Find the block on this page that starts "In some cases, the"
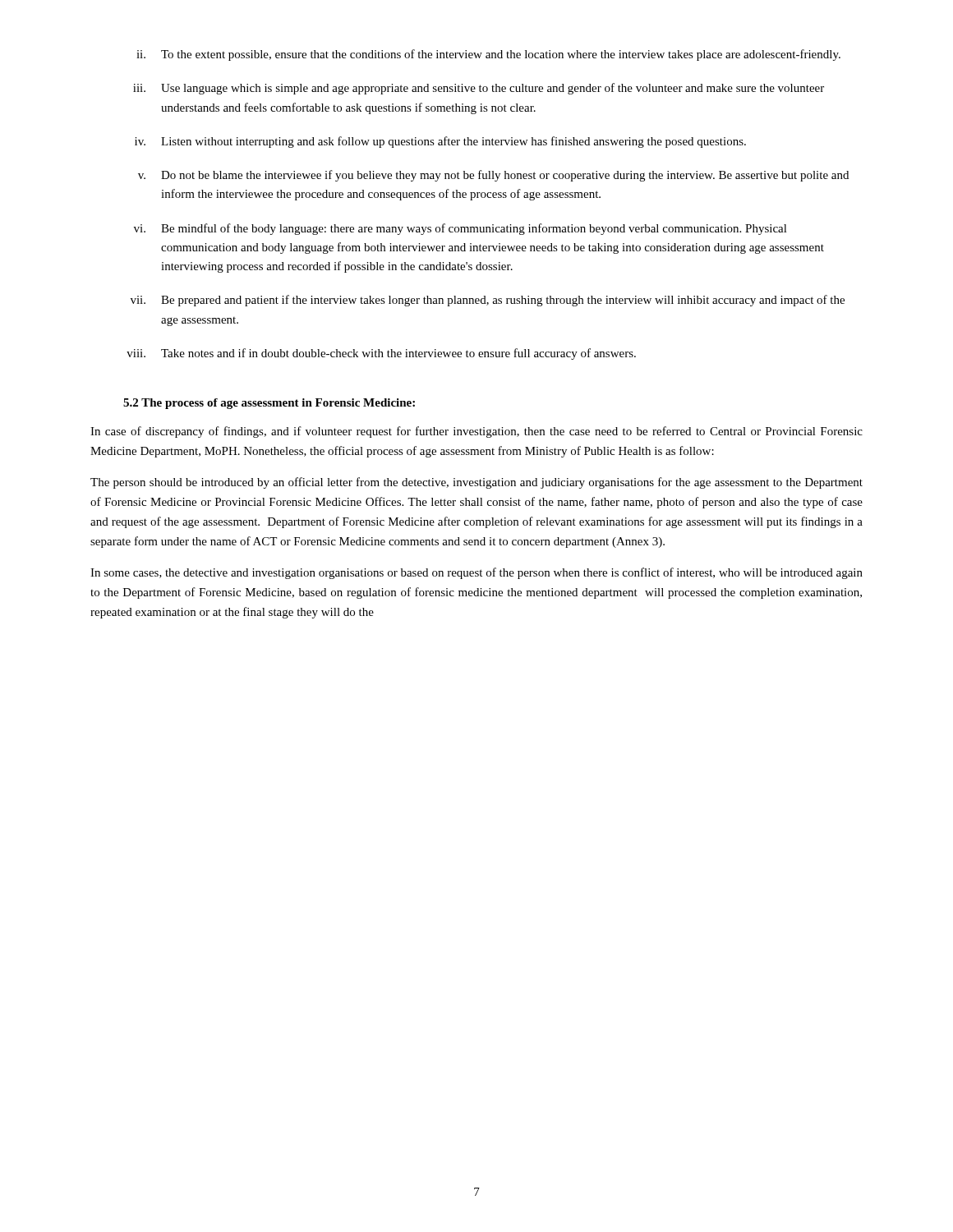Viewport: 953px width, 1232px height. (476, 592)
